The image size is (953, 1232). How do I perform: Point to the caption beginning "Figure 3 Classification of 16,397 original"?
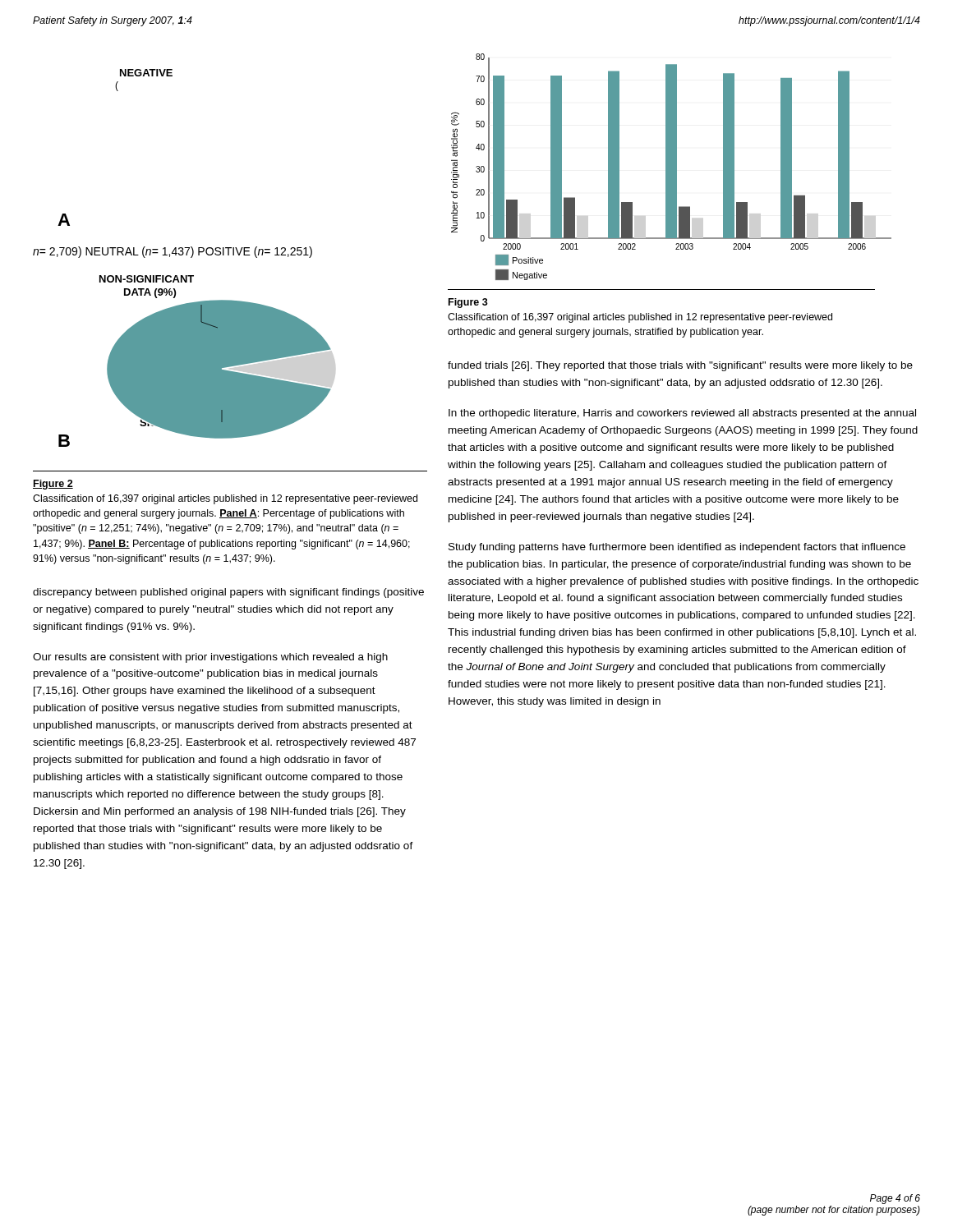(640, 317)
